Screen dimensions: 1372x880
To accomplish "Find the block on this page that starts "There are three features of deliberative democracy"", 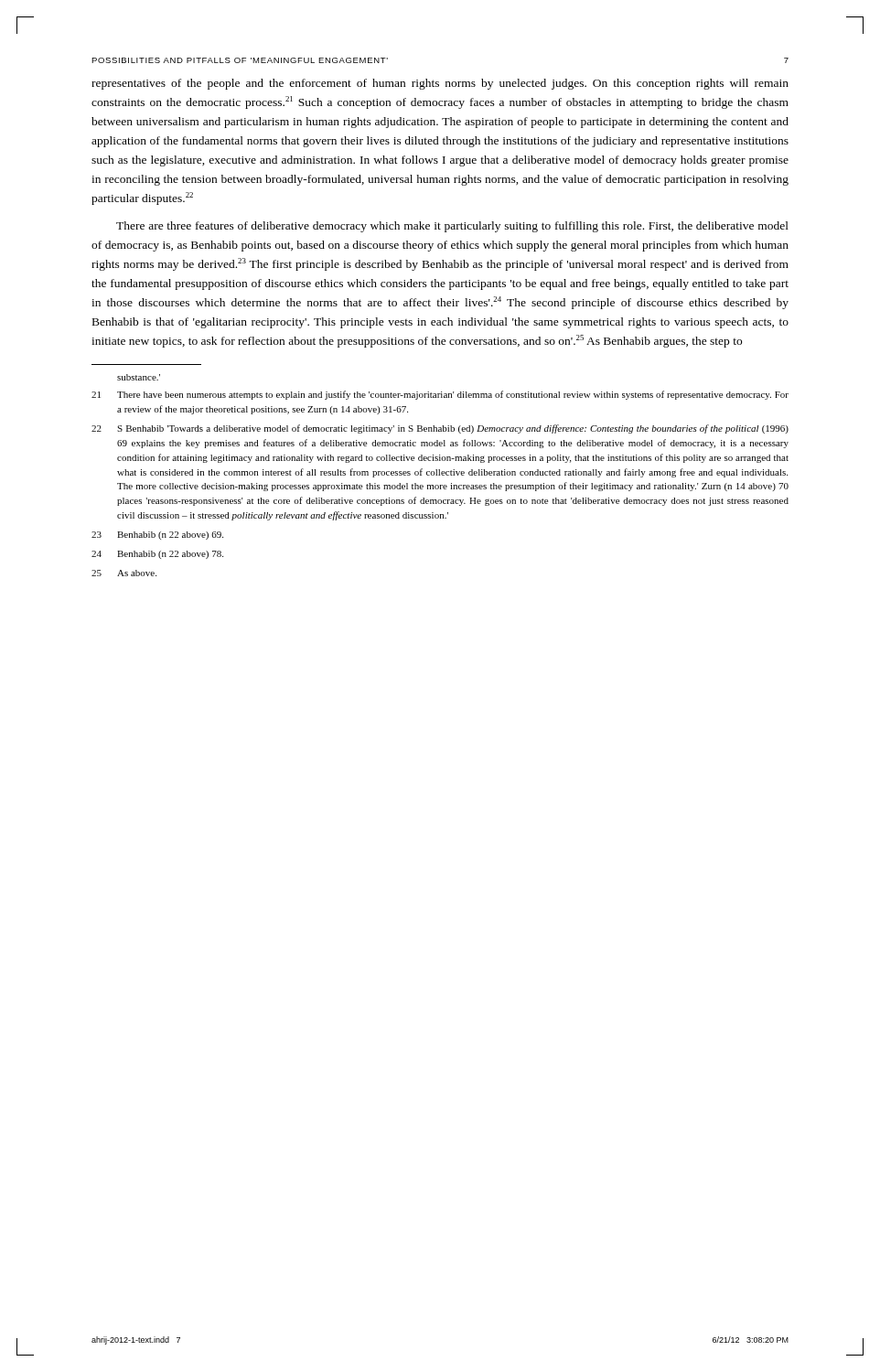I will coord(440,284).
